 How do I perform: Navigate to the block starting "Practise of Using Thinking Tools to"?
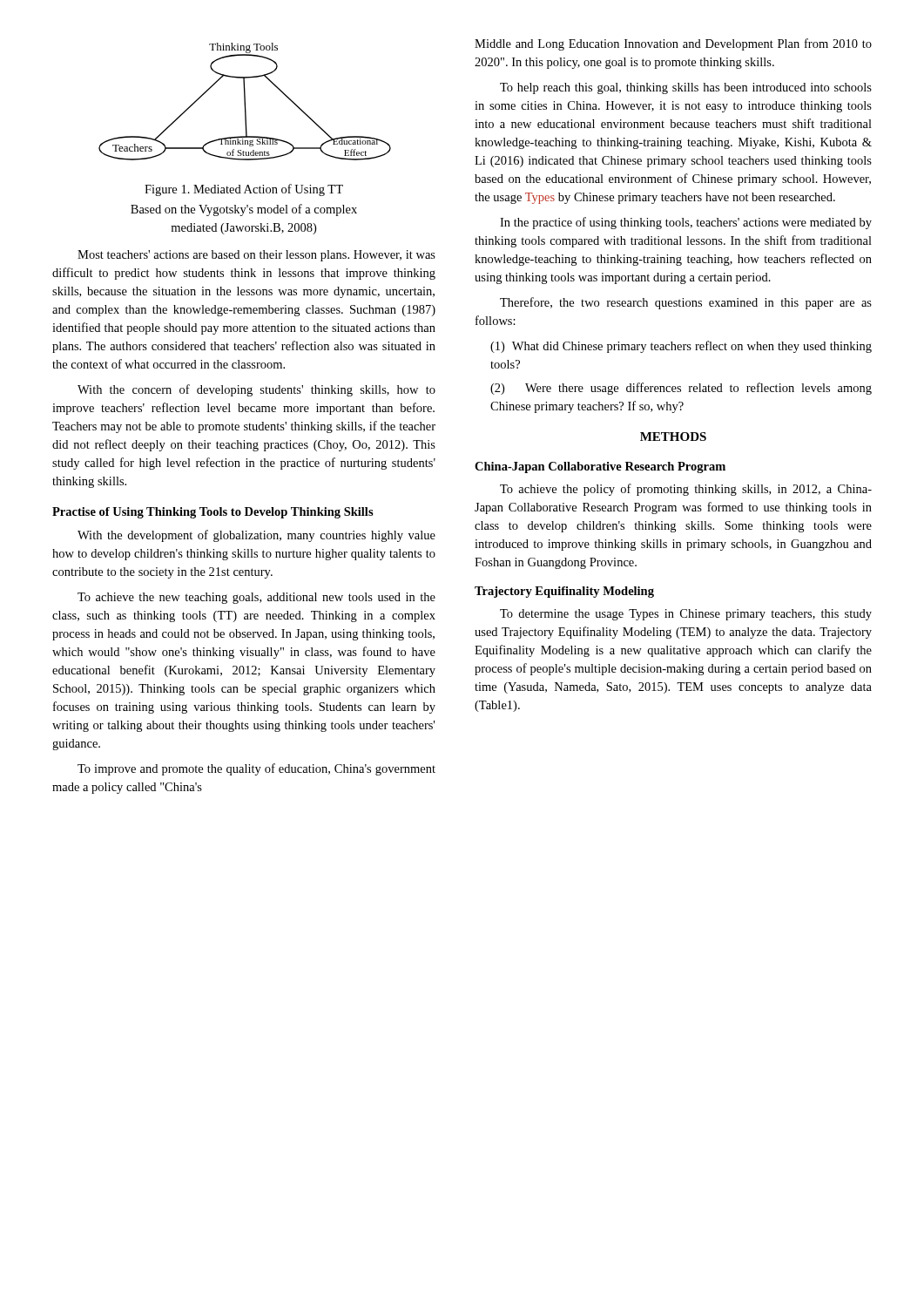click(x=213, y=512)
